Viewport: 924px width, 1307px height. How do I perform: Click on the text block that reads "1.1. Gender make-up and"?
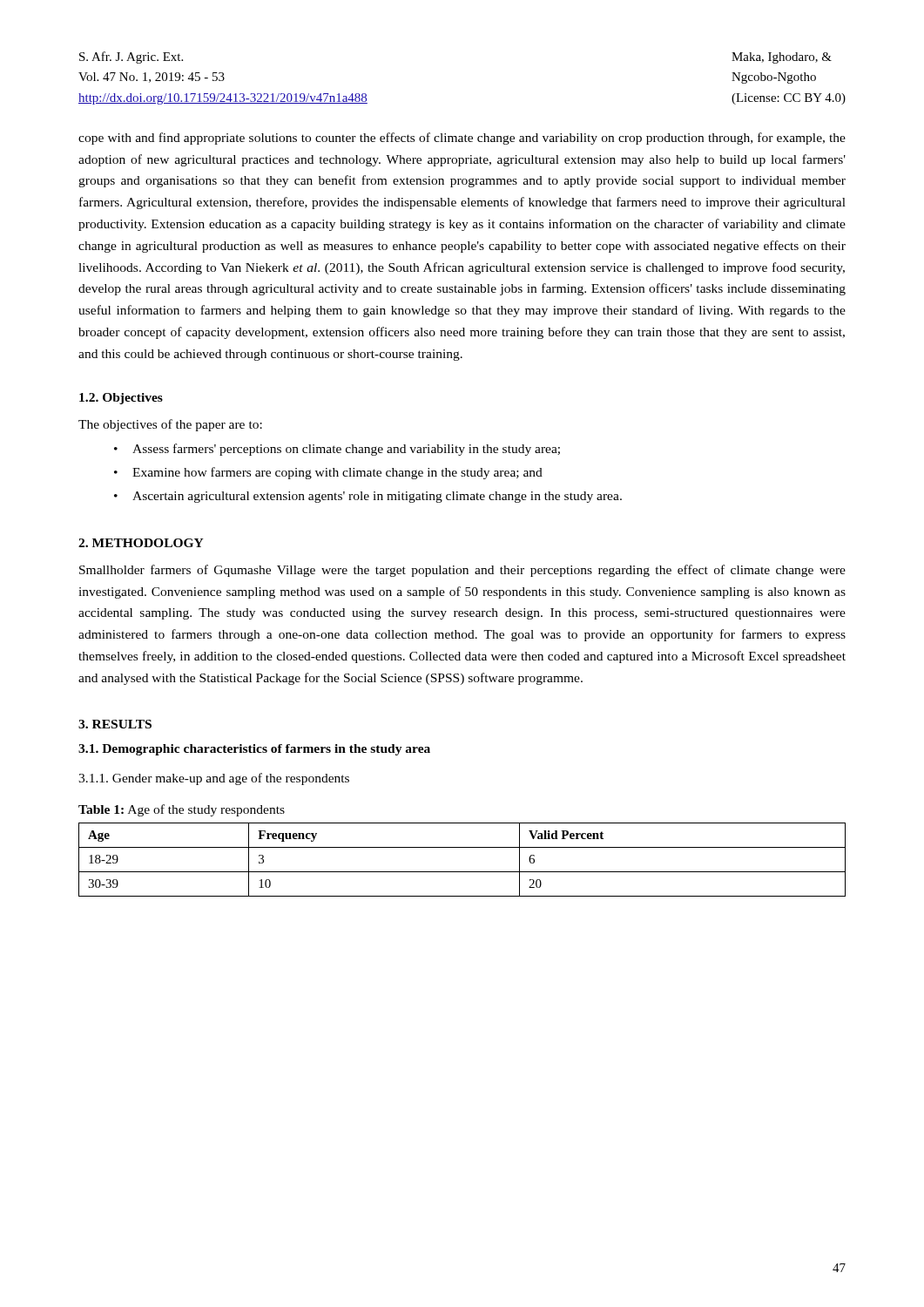coord(214,778)
